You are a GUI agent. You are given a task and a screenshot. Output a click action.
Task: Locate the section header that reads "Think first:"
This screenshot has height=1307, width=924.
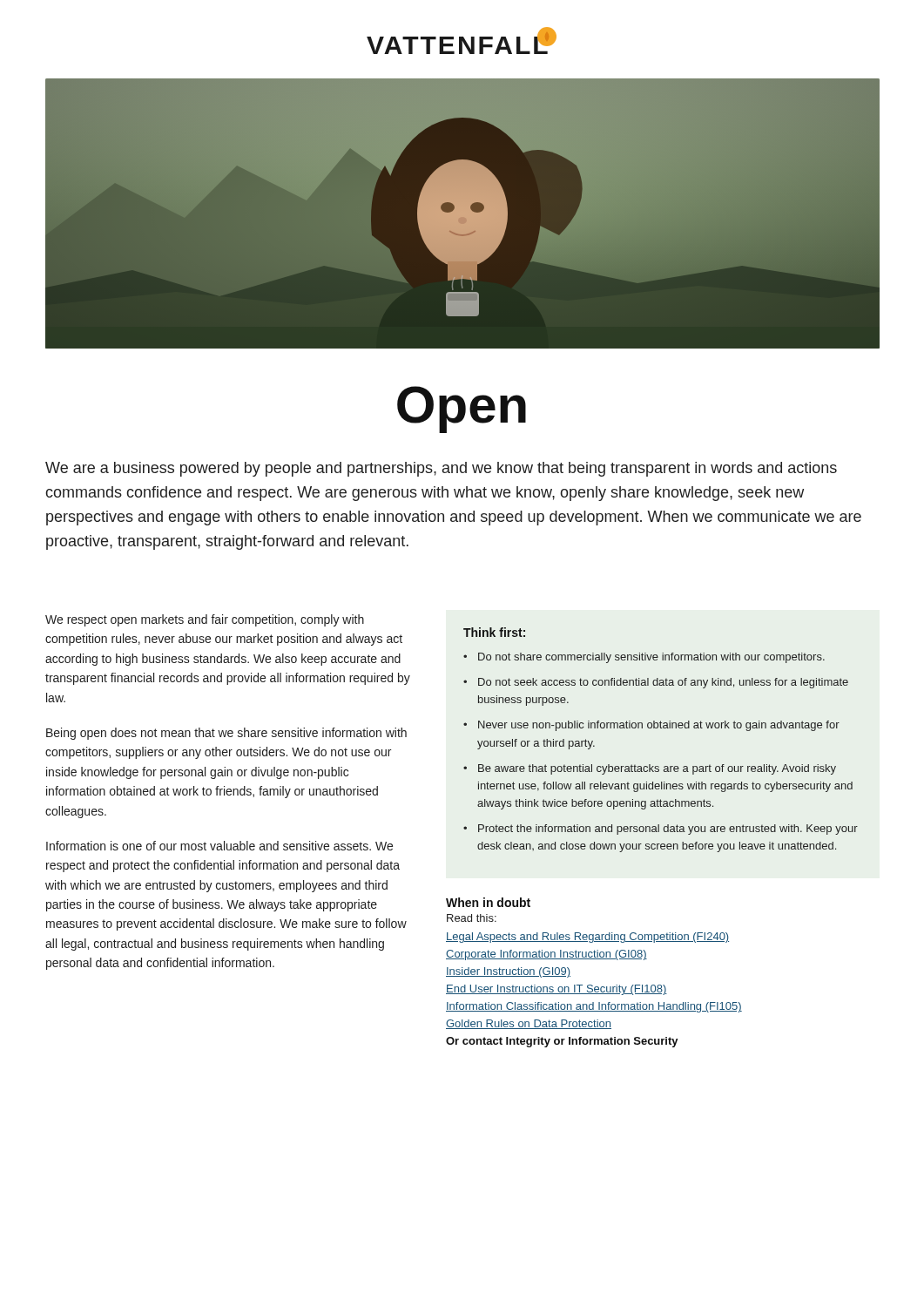495,633
